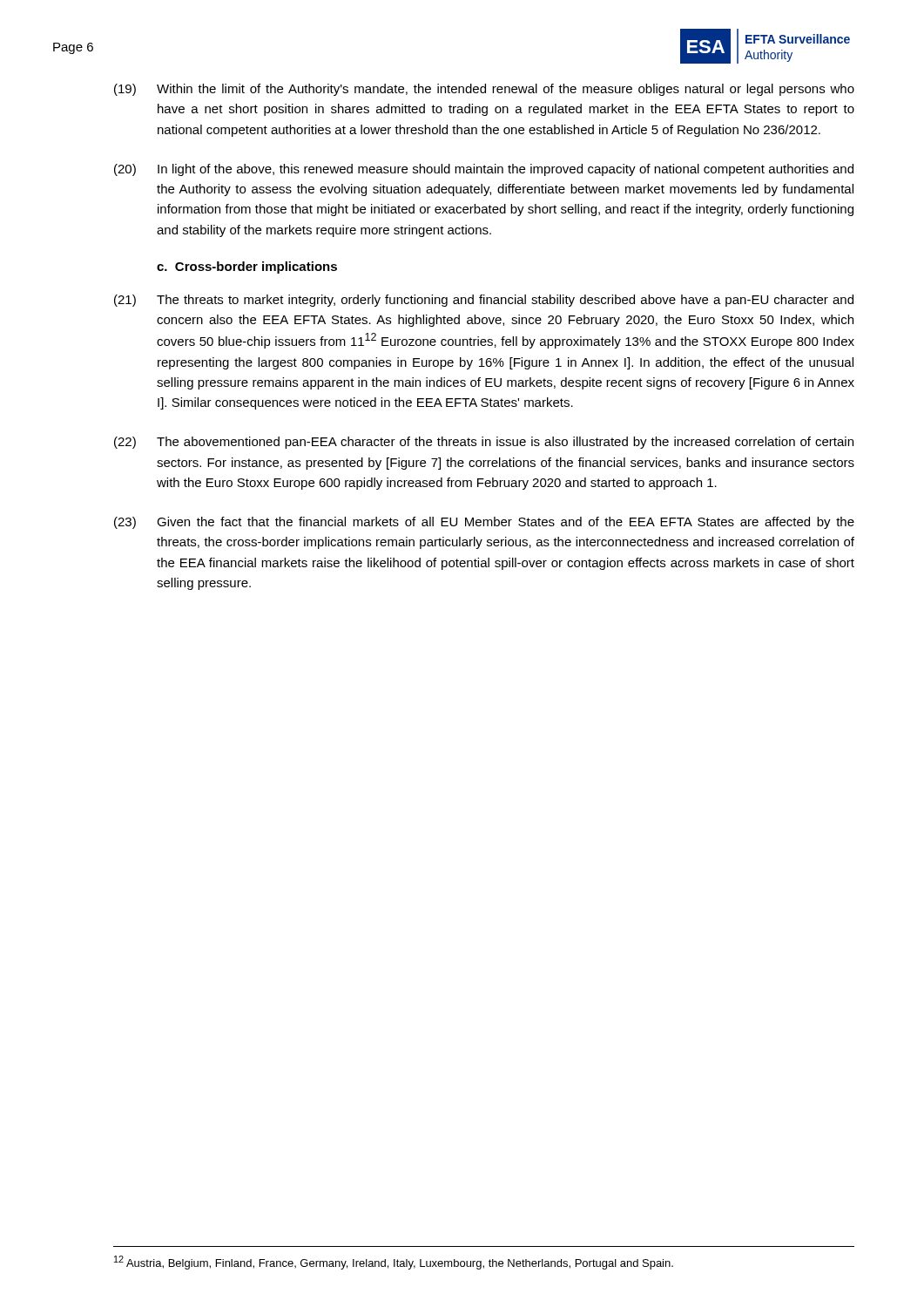Select the list item that reads "(22) The abovementioned pan-EEA character of the threats"
This screenshot has width=924, height=1307.
(484, 462)
